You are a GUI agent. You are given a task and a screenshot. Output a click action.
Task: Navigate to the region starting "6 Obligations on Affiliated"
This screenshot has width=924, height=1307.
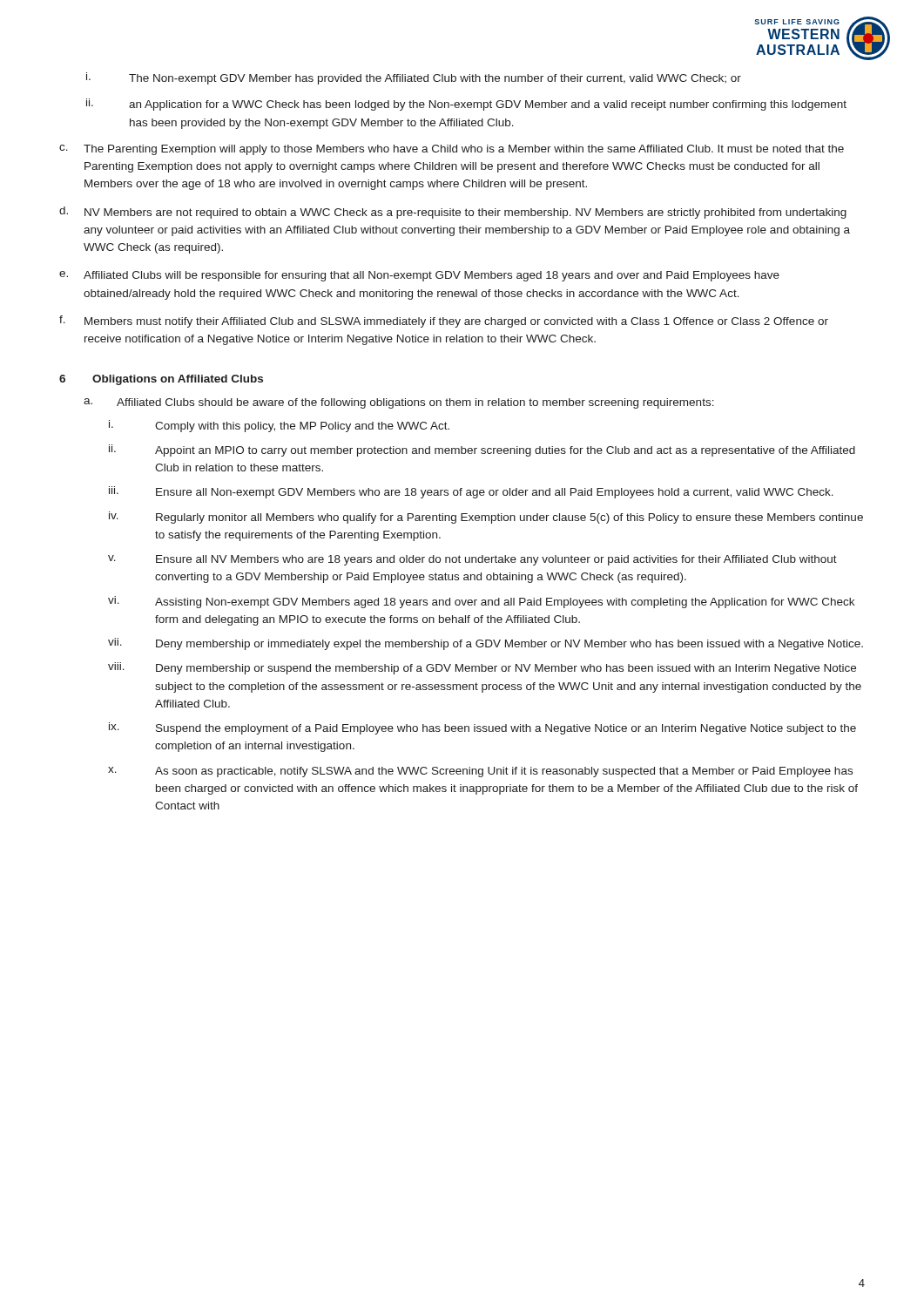tap(161, 379)
